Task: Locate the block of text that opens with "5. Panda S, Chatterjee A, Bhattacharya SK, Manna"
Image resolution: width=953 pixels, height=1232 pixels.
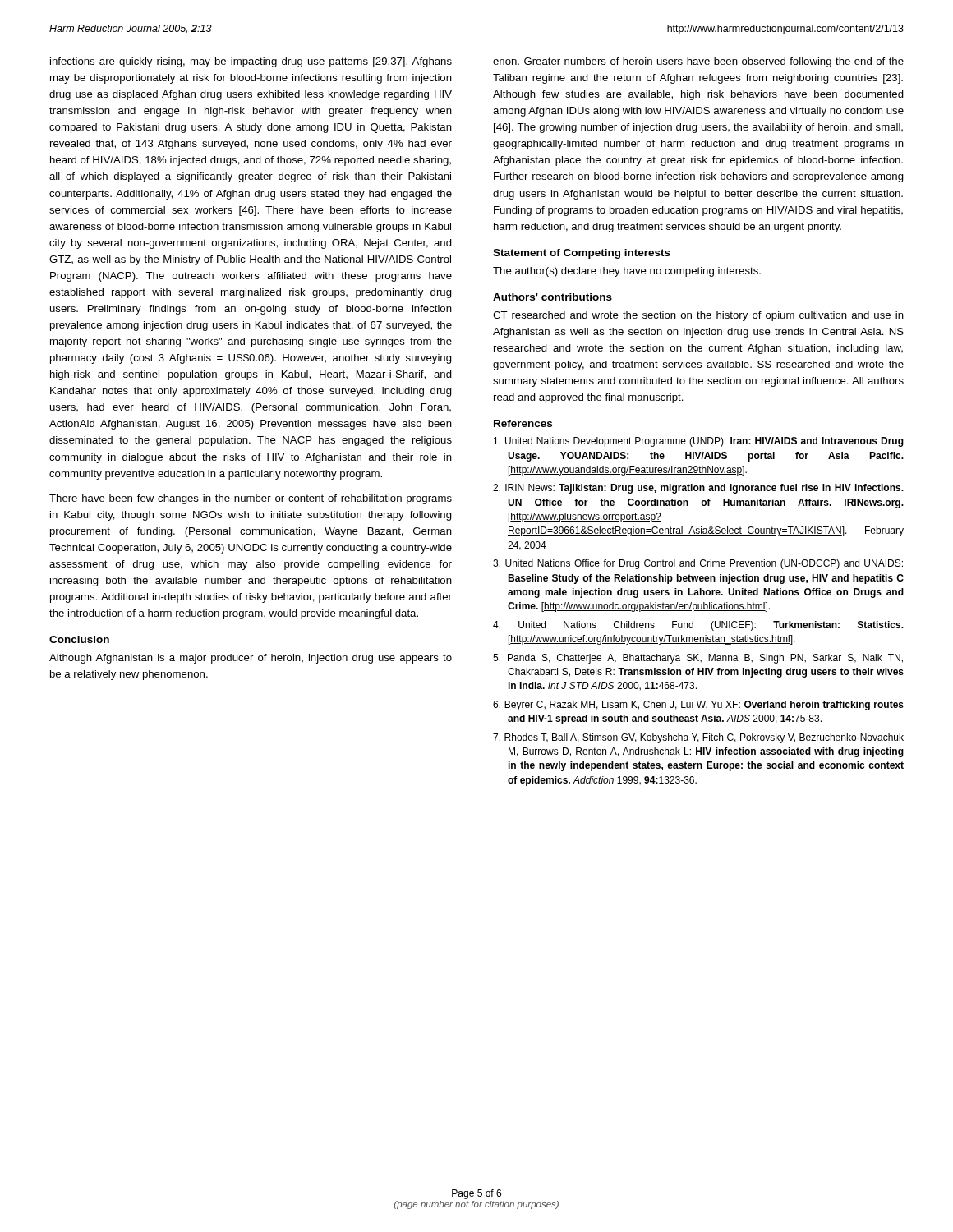Action: click(698, 672)
